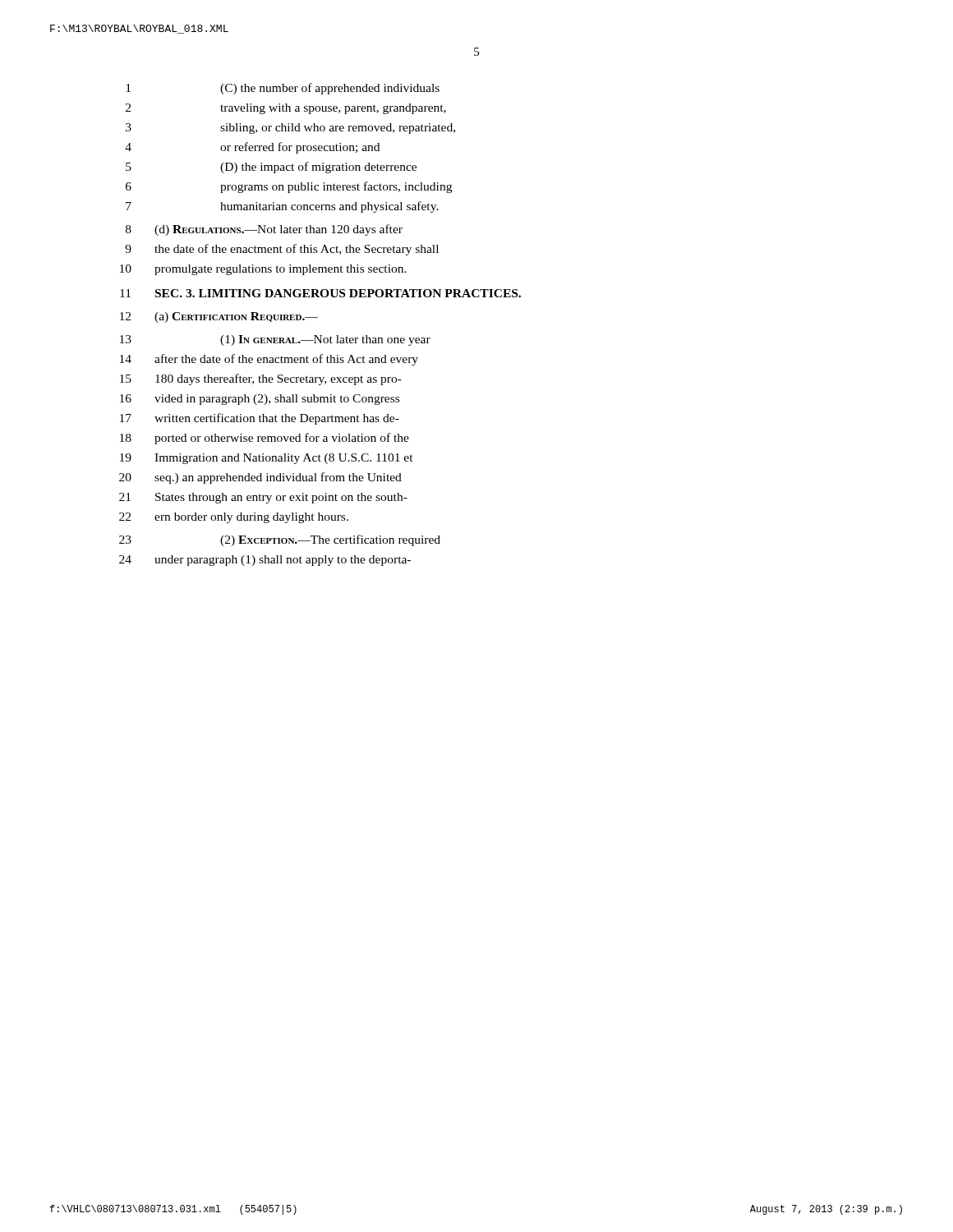Select the text block starting "11 SEC. 3. LIMITING DANGEROUS"
Screen dimensions: 1232x953
tap(485, 293)
